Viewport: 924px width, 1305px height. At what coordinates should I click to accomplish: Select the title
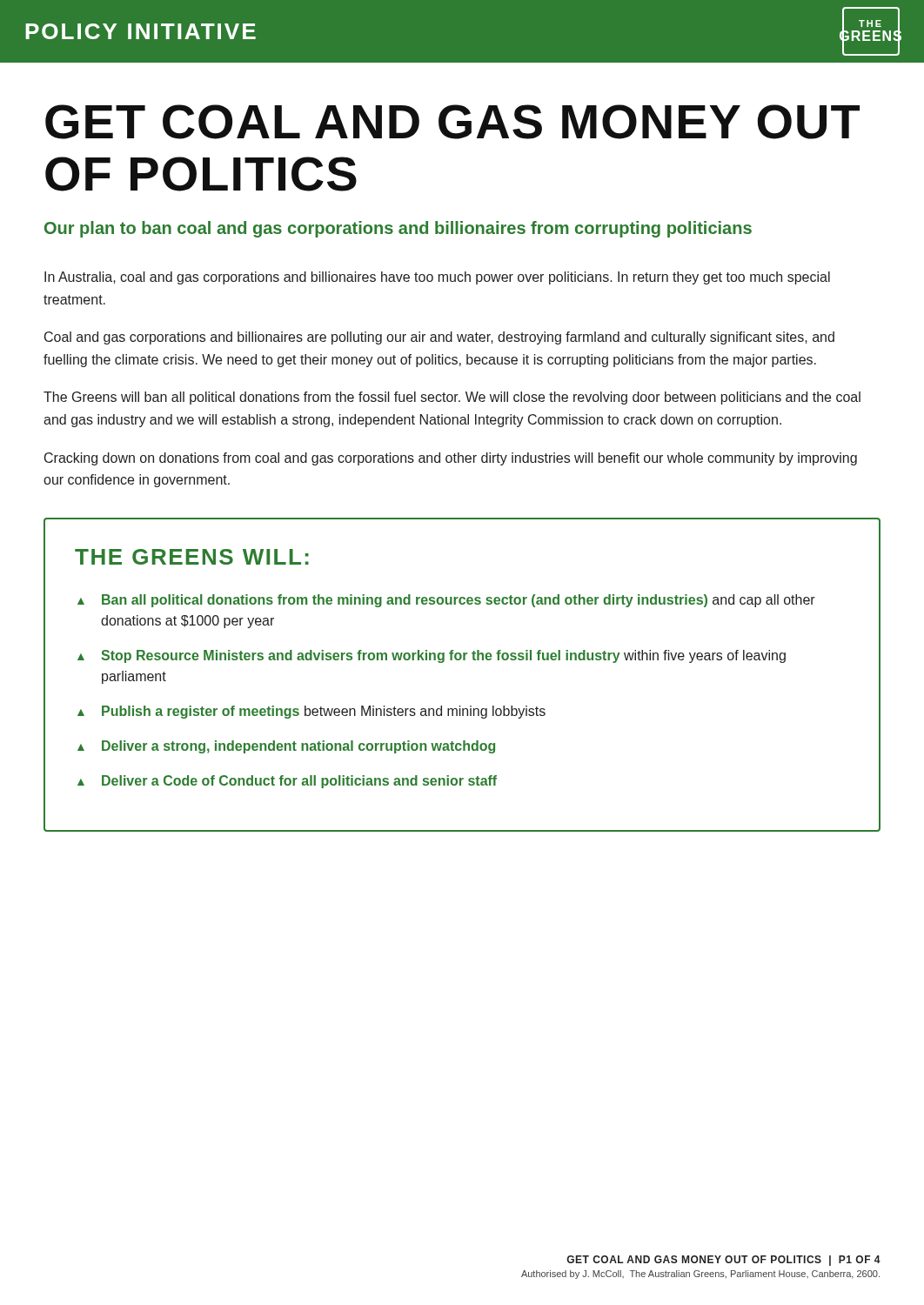coord(462,148)
